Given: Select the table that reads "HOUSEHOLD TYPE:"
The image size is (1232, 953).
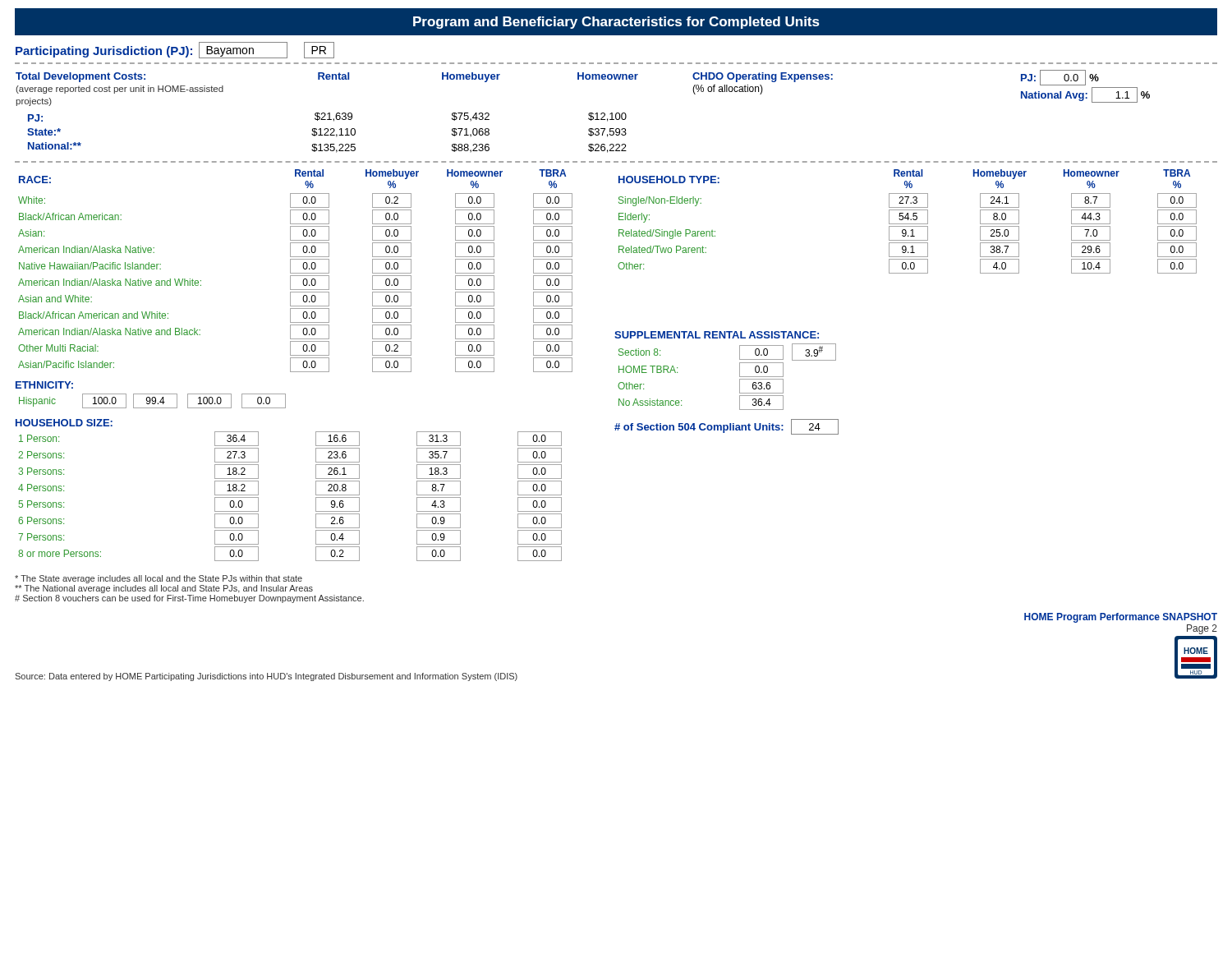Looking at the screenshot, I should click(x=916, y=220).
